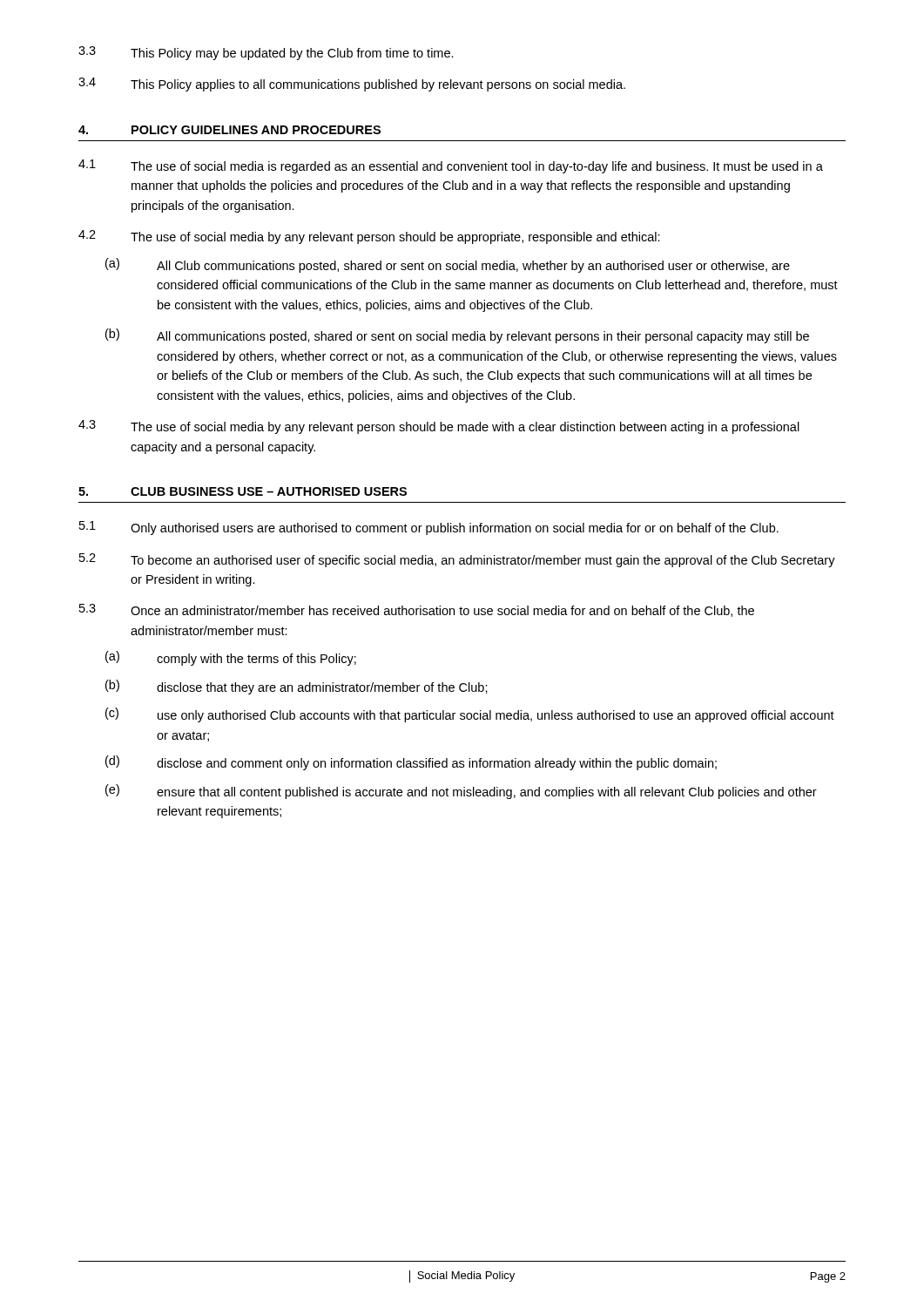Find the list item containing "3.4 This Policy applies to all"
This screenshot has height=1307, width=924.
(462, 85)
